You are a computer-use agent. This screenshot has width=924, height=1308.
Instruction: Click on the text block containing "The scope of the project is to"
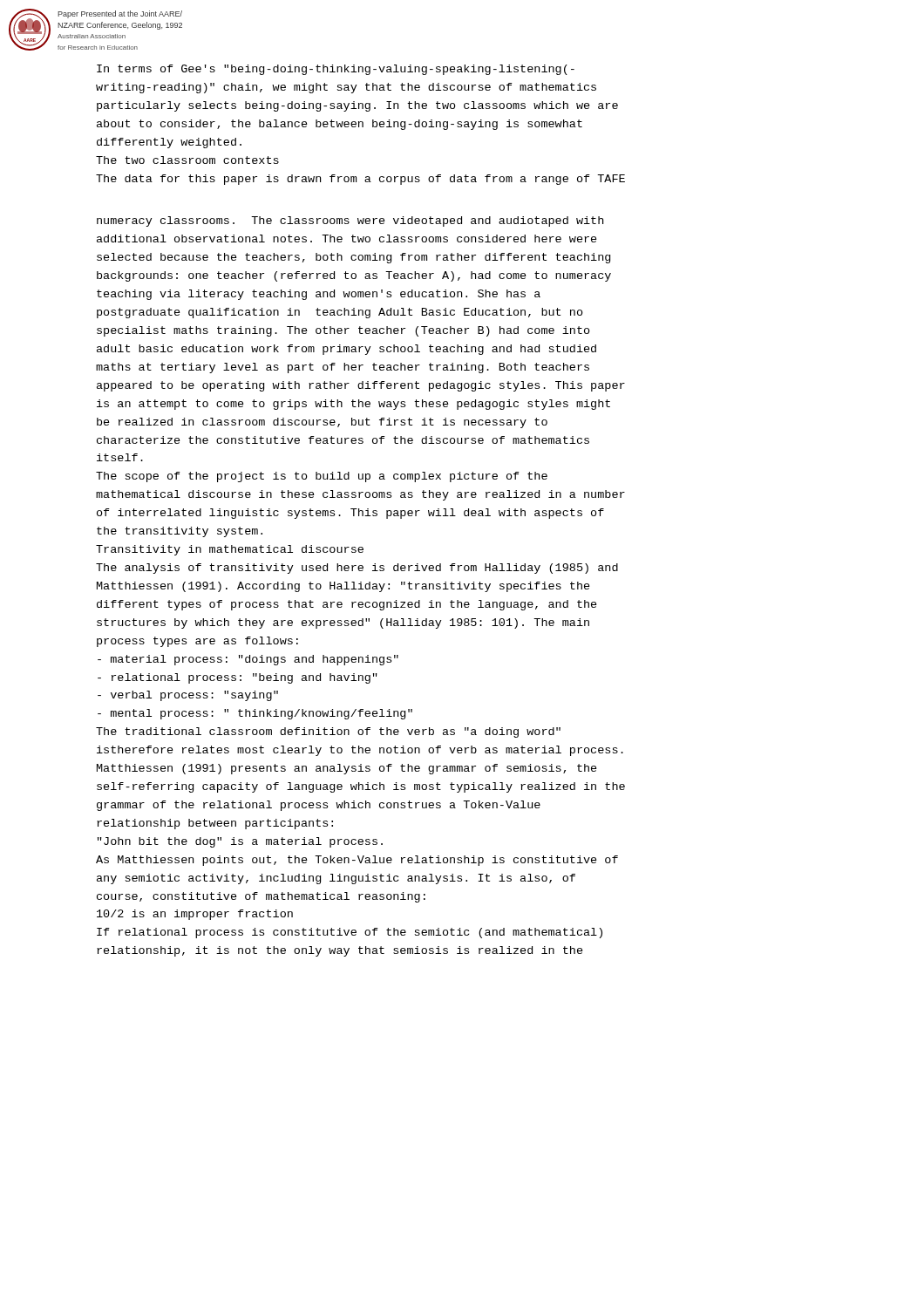pos(361,504)
